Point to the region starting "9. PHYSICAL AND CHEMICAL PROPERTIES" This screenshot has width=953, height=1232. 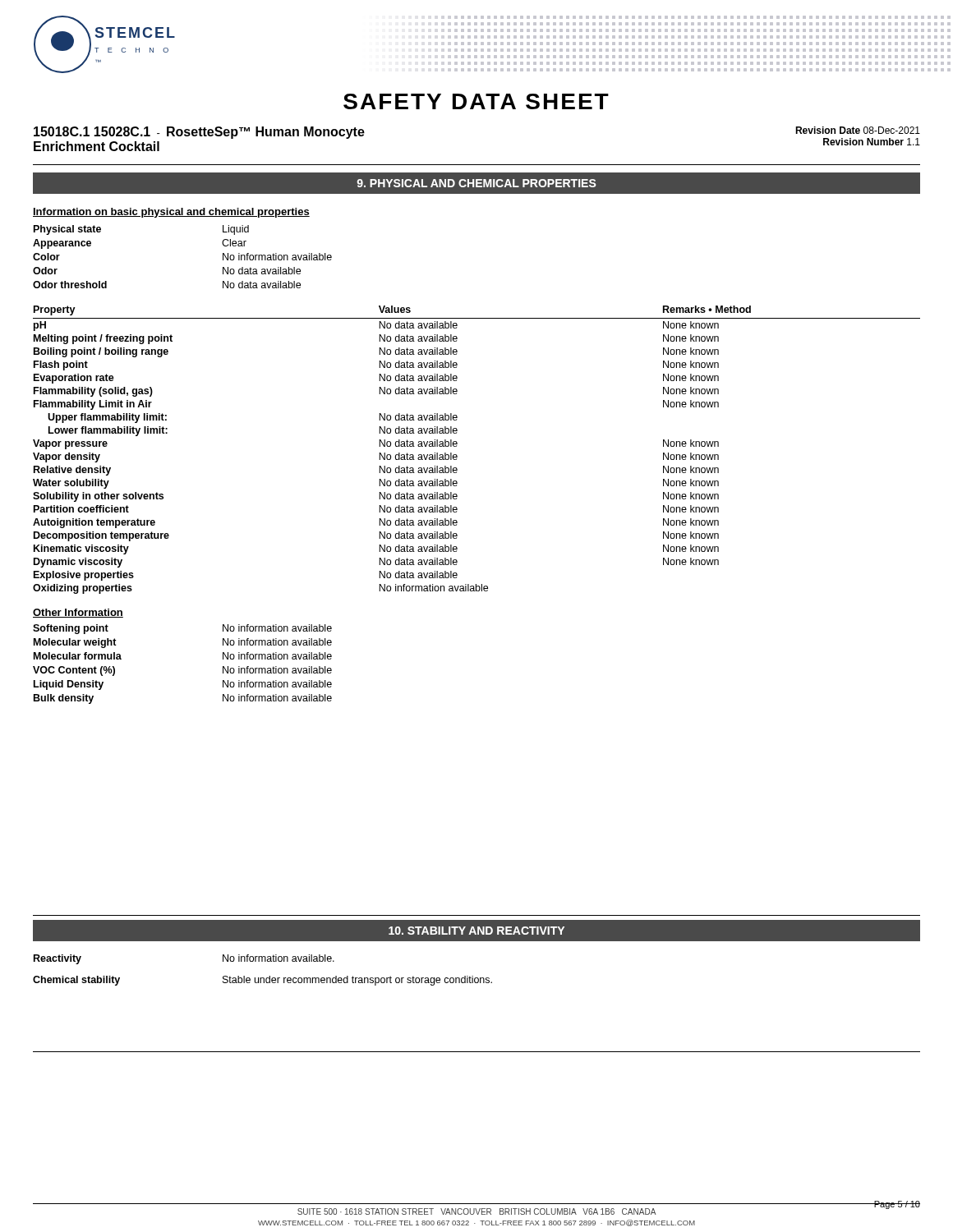click(476, 183)
